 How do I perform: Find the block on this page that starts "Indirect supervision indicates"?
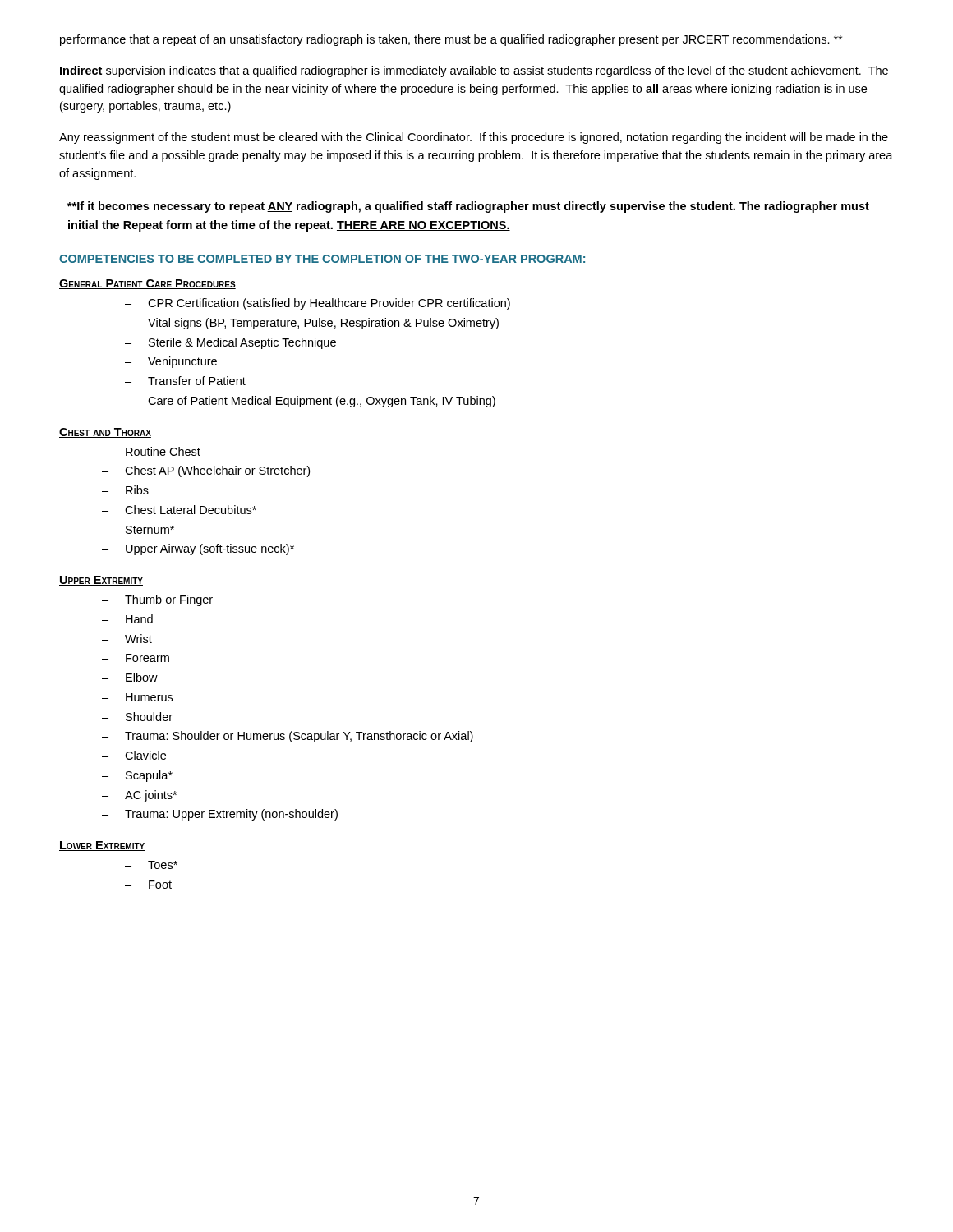(474, 88)
